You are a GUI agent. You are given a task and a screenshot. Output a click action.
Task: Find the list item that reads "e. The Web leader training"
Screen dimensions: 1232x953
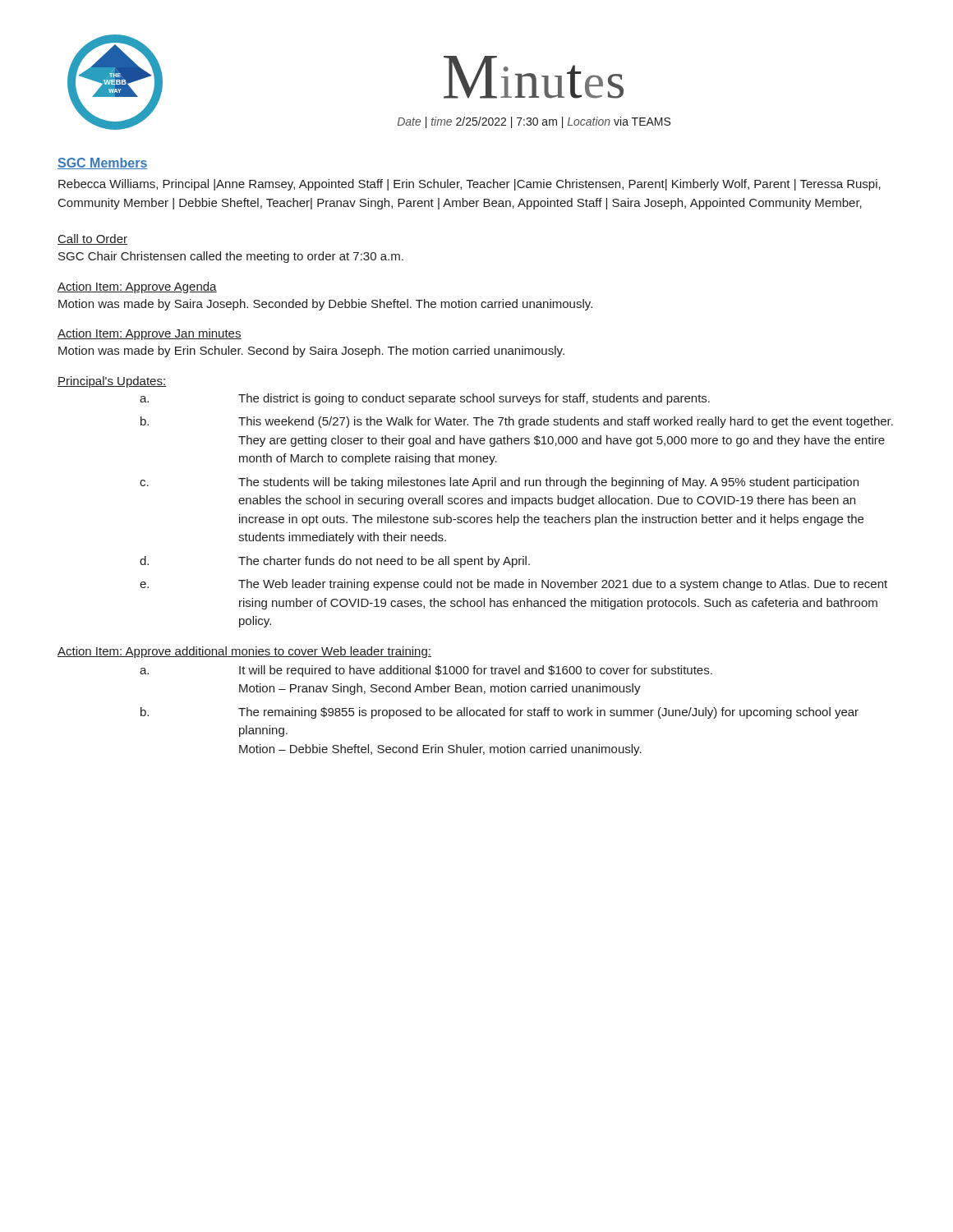[x=476, y=603]
